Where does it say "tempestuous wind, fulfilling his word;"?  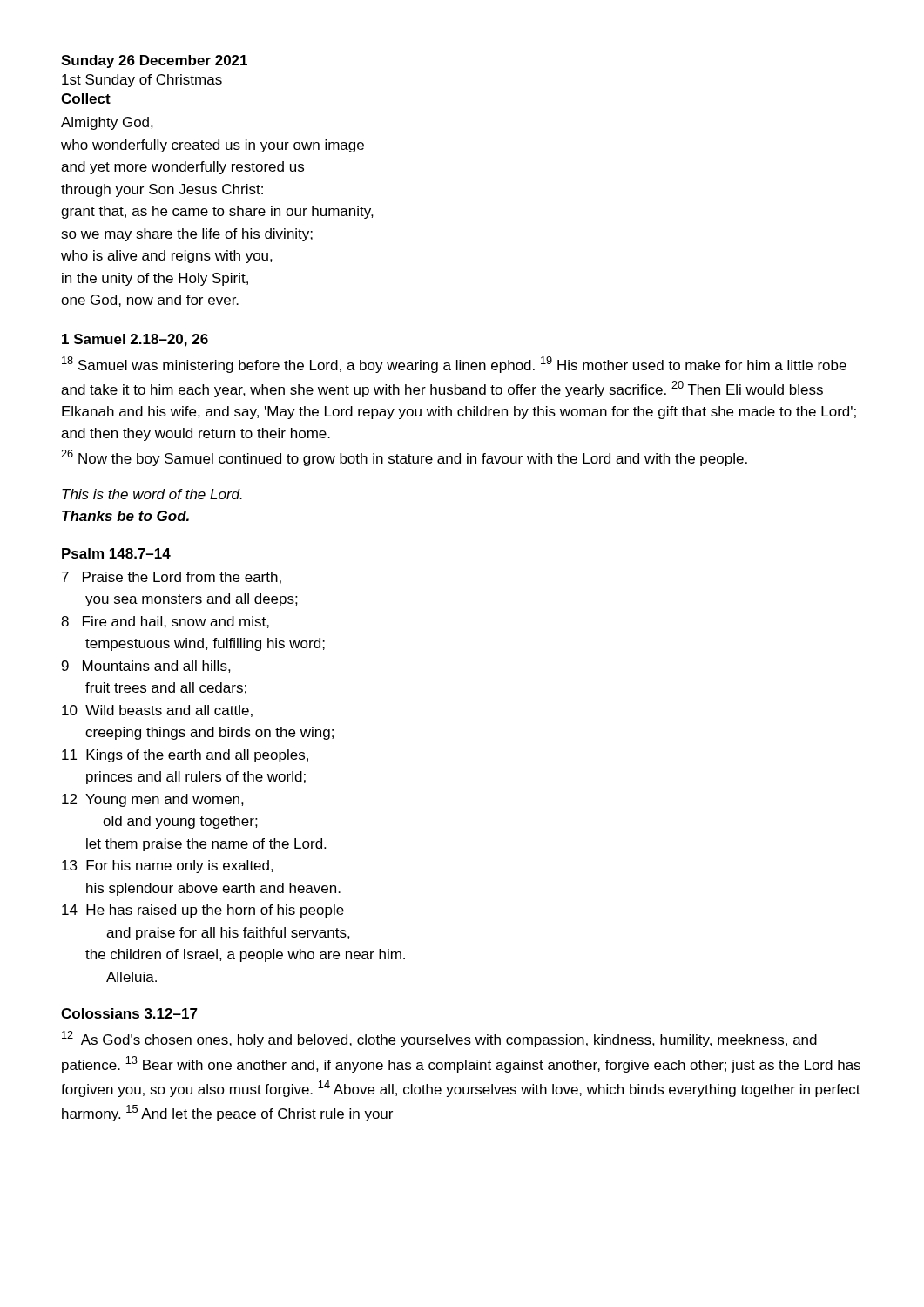(x=205, y=644)
